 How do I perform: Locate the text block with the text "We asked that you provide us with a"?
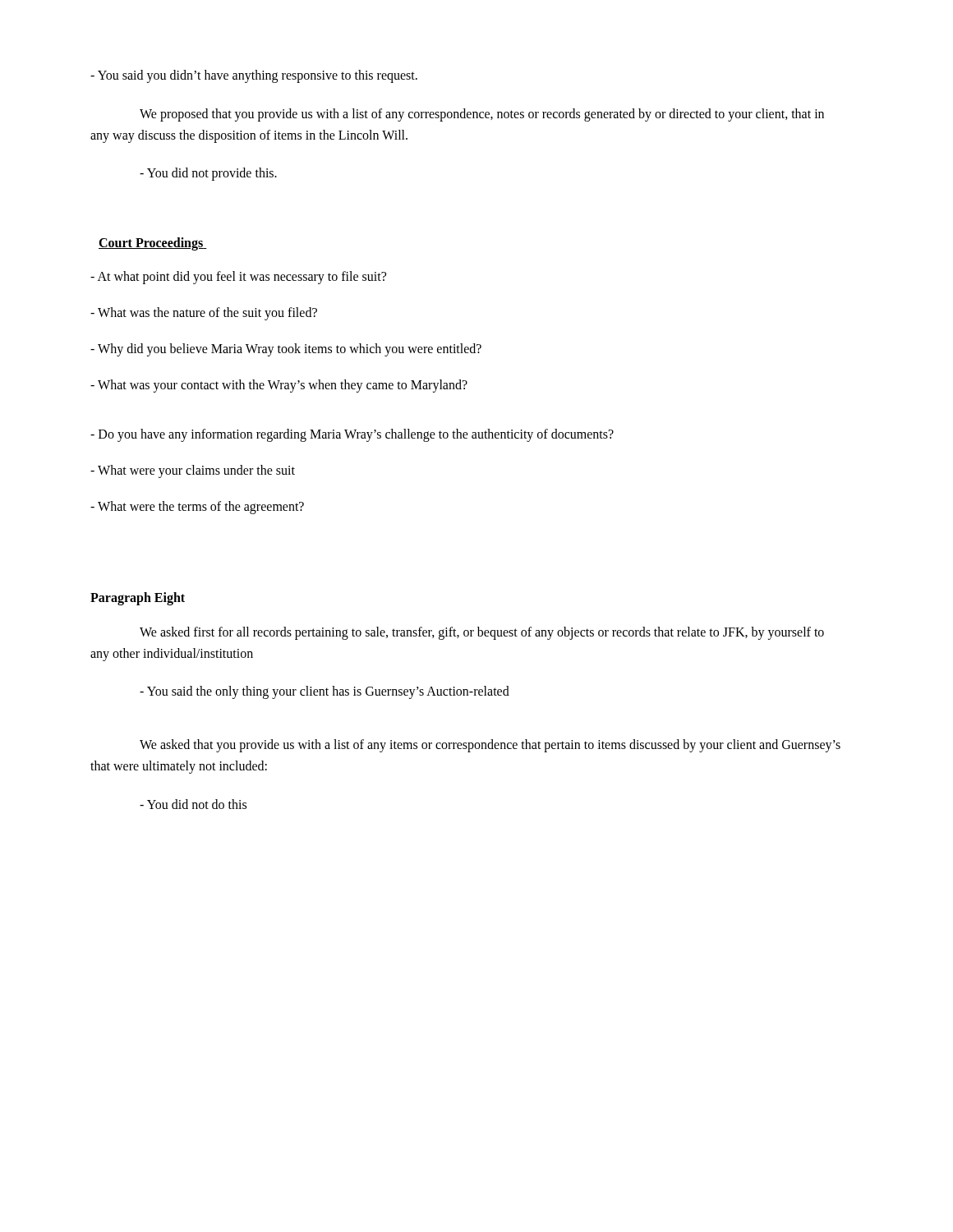click(465, 755)
